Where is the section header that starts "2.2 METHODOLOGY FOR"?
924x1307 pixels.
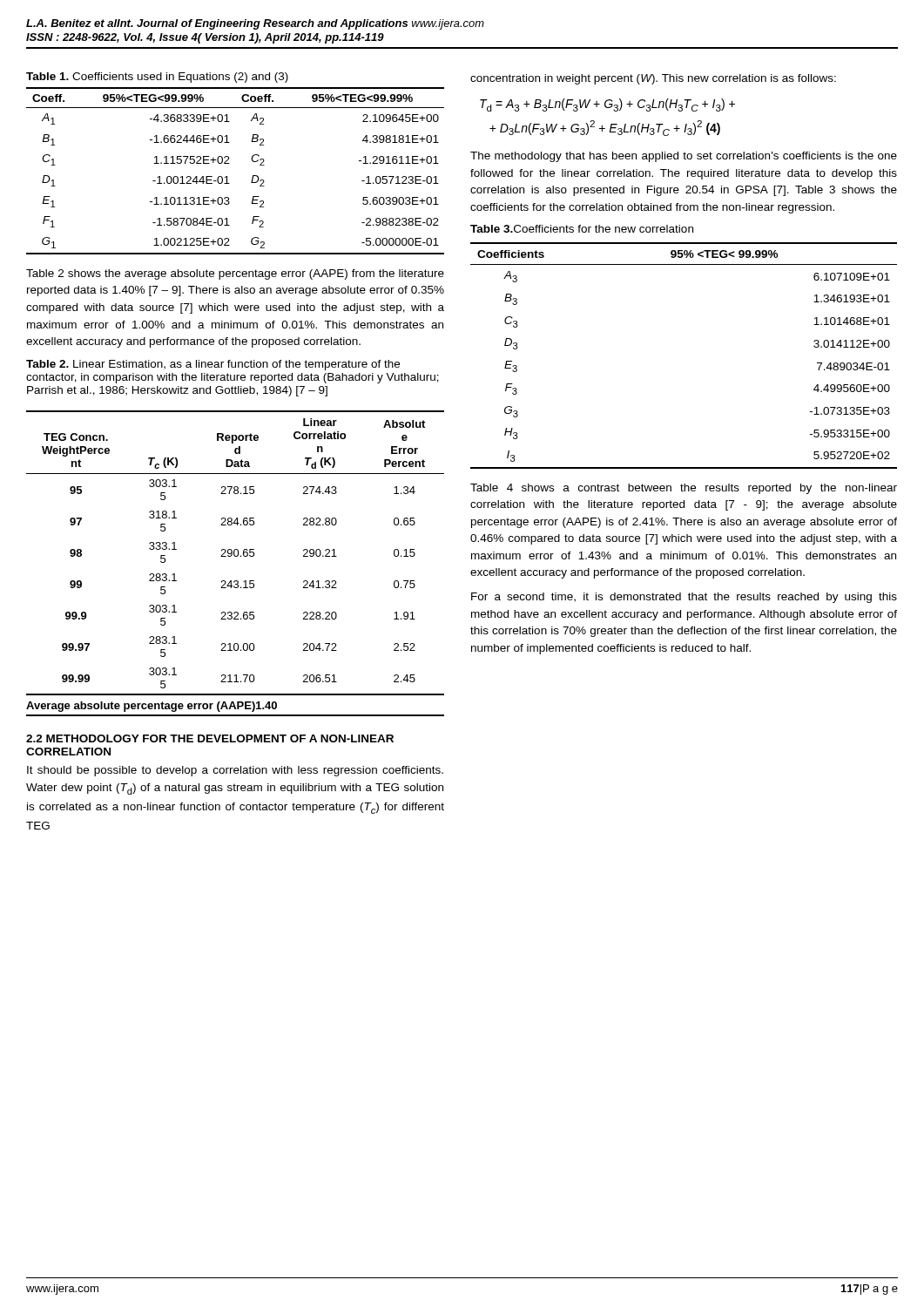210,745
